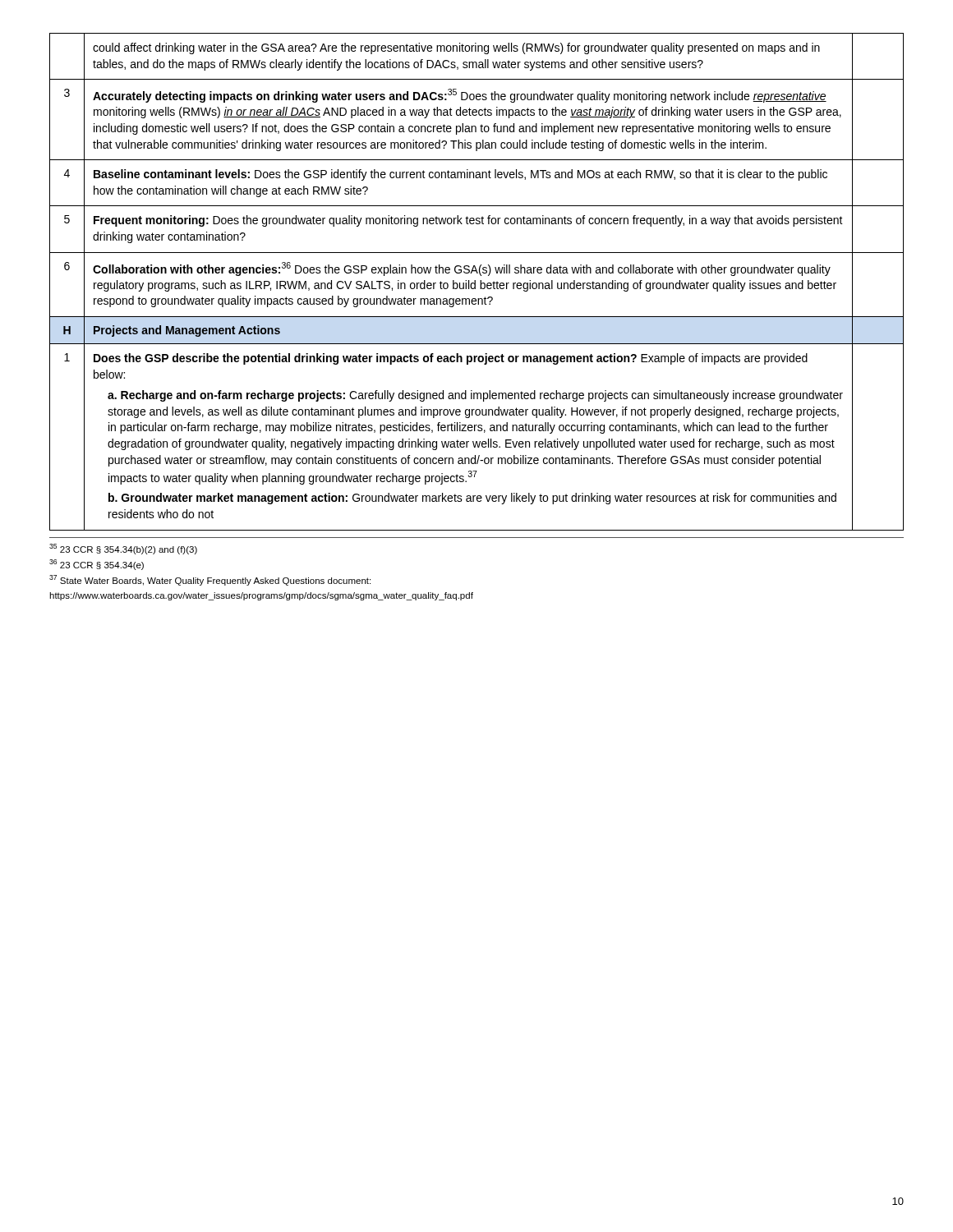This screenshot has width=953, height=1232.
Task: Locate the region starting "36 23 CCR"
Action: coord(97,564)
